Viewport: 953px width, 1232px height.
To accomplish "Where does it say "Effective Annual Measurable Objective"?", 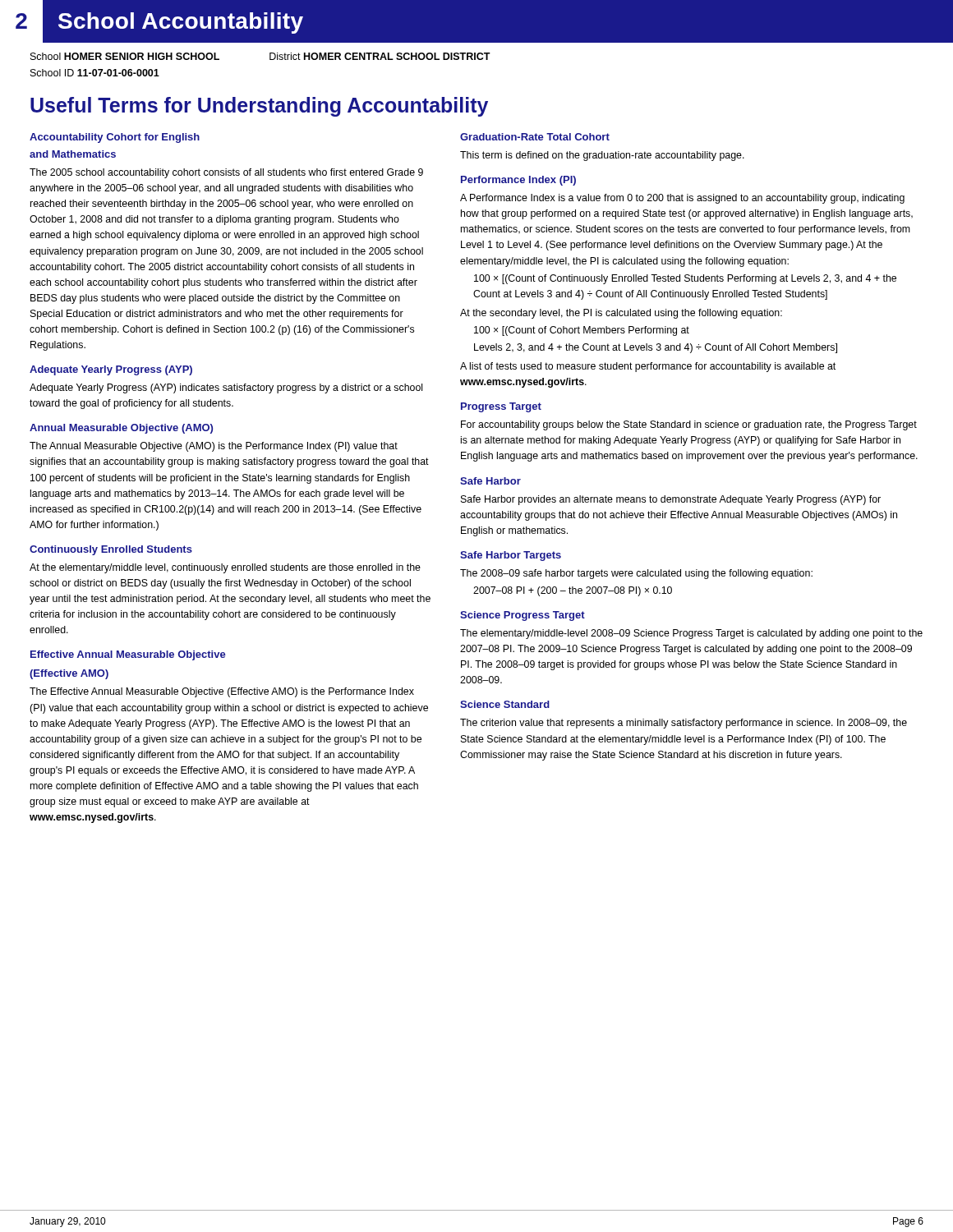I will click(x=128, y=655).
